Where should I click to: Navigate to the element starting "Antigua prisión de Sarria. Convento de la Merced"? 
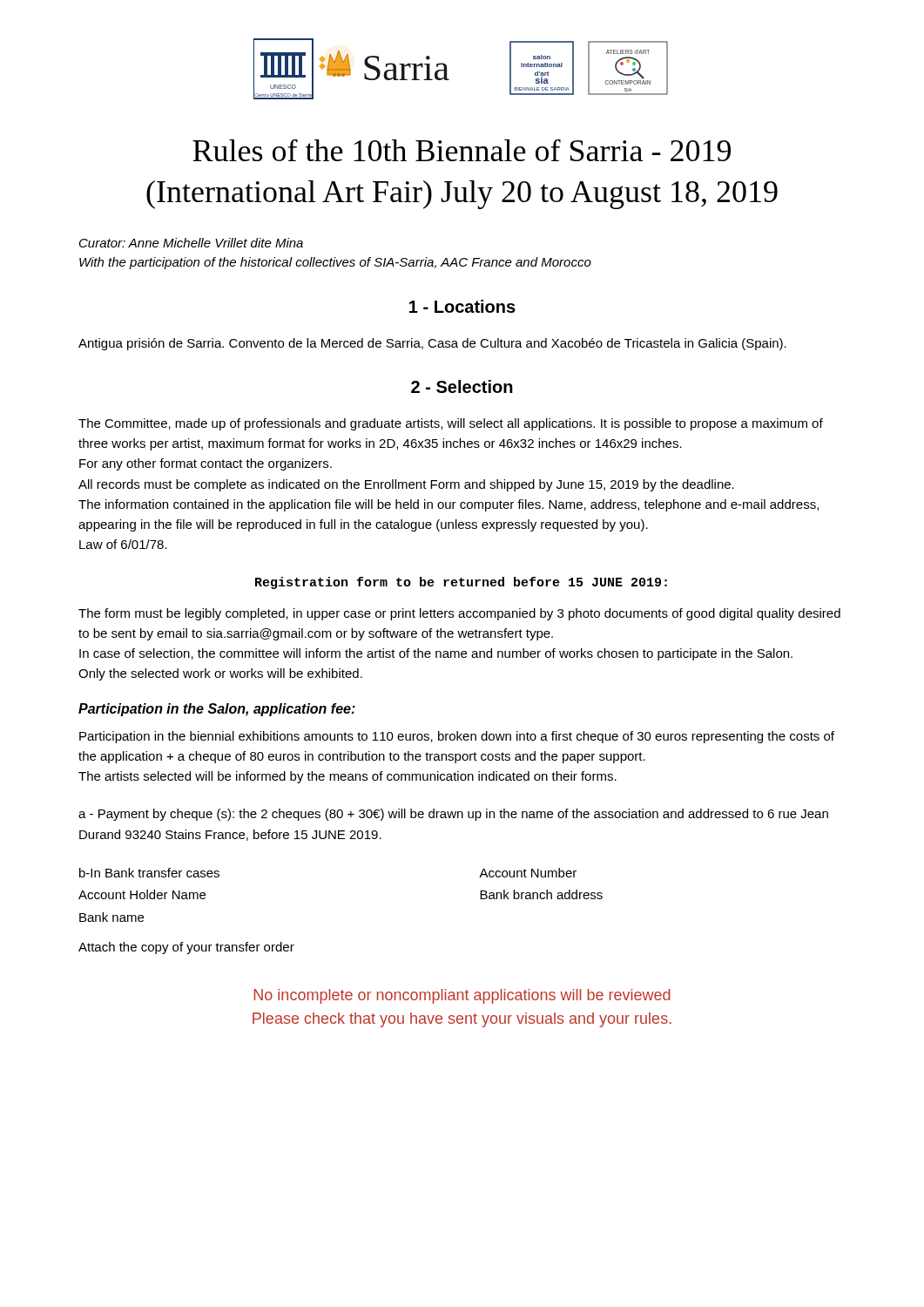click(x=433, y=342)
